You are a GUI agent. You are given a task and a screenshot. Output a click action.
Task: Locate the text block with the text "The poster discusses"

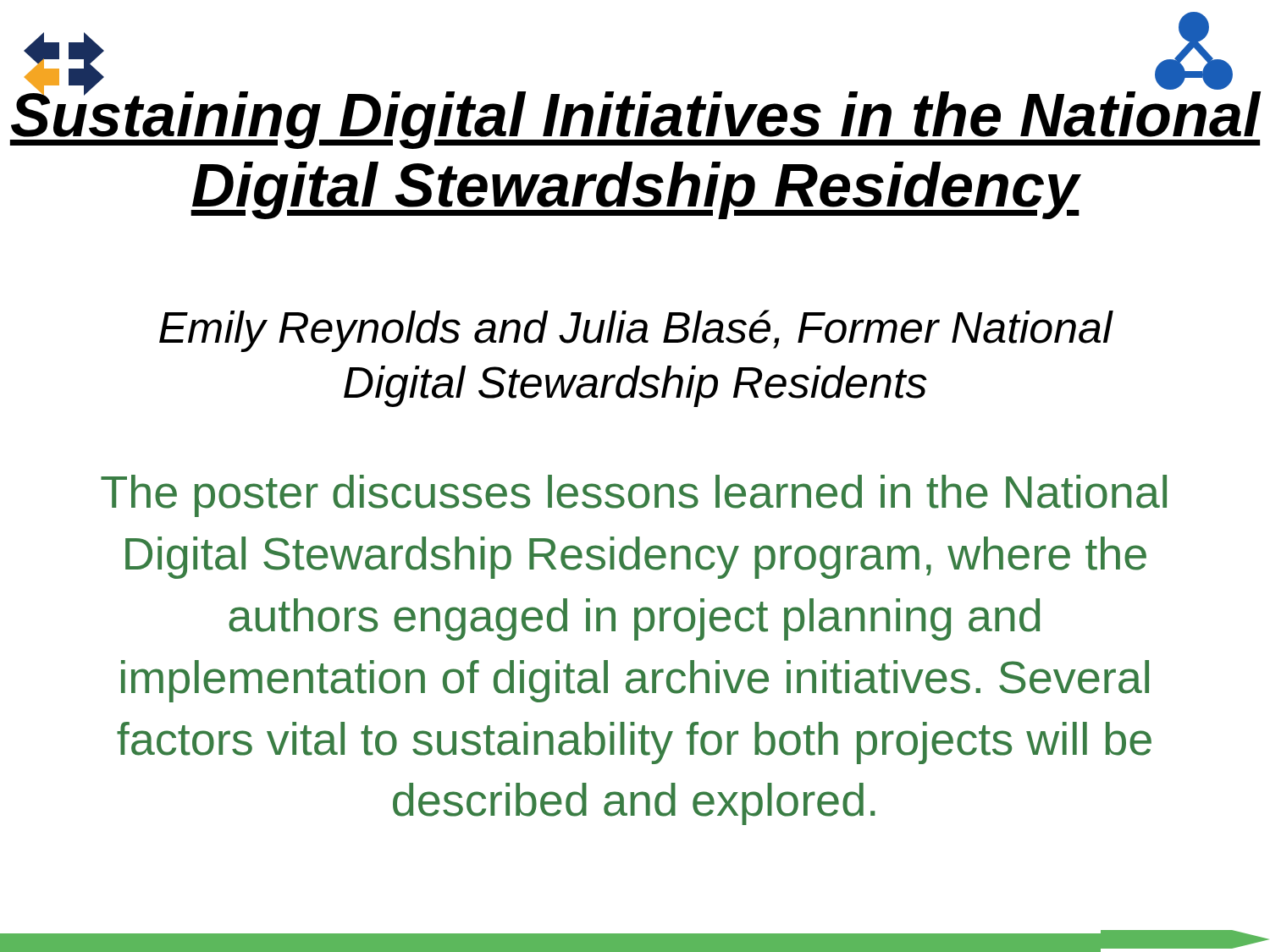pyautogui.click(x=635, y=646)
